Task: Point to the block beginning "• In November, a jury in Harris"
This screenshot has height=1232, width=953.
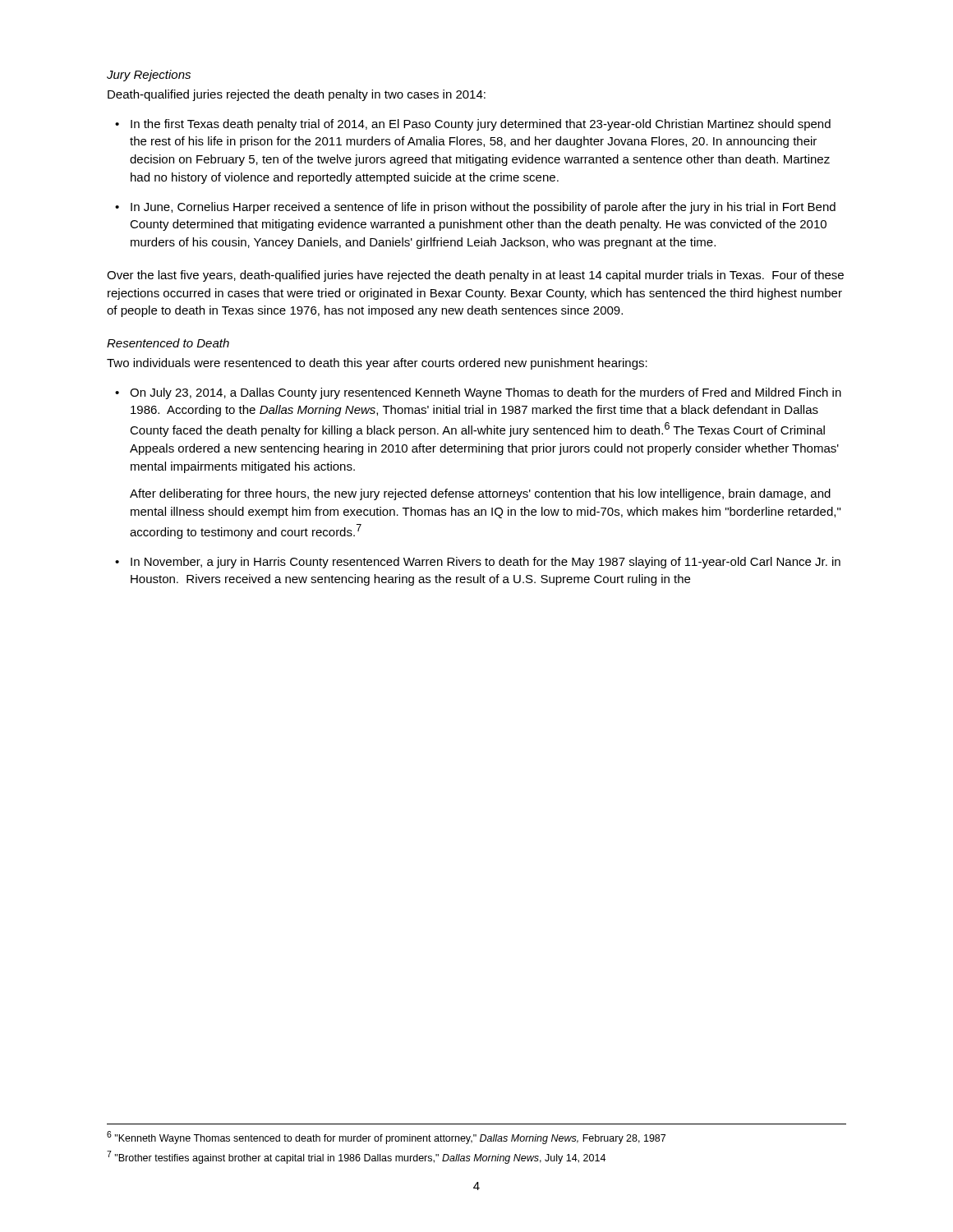Action: click(481, 570)
